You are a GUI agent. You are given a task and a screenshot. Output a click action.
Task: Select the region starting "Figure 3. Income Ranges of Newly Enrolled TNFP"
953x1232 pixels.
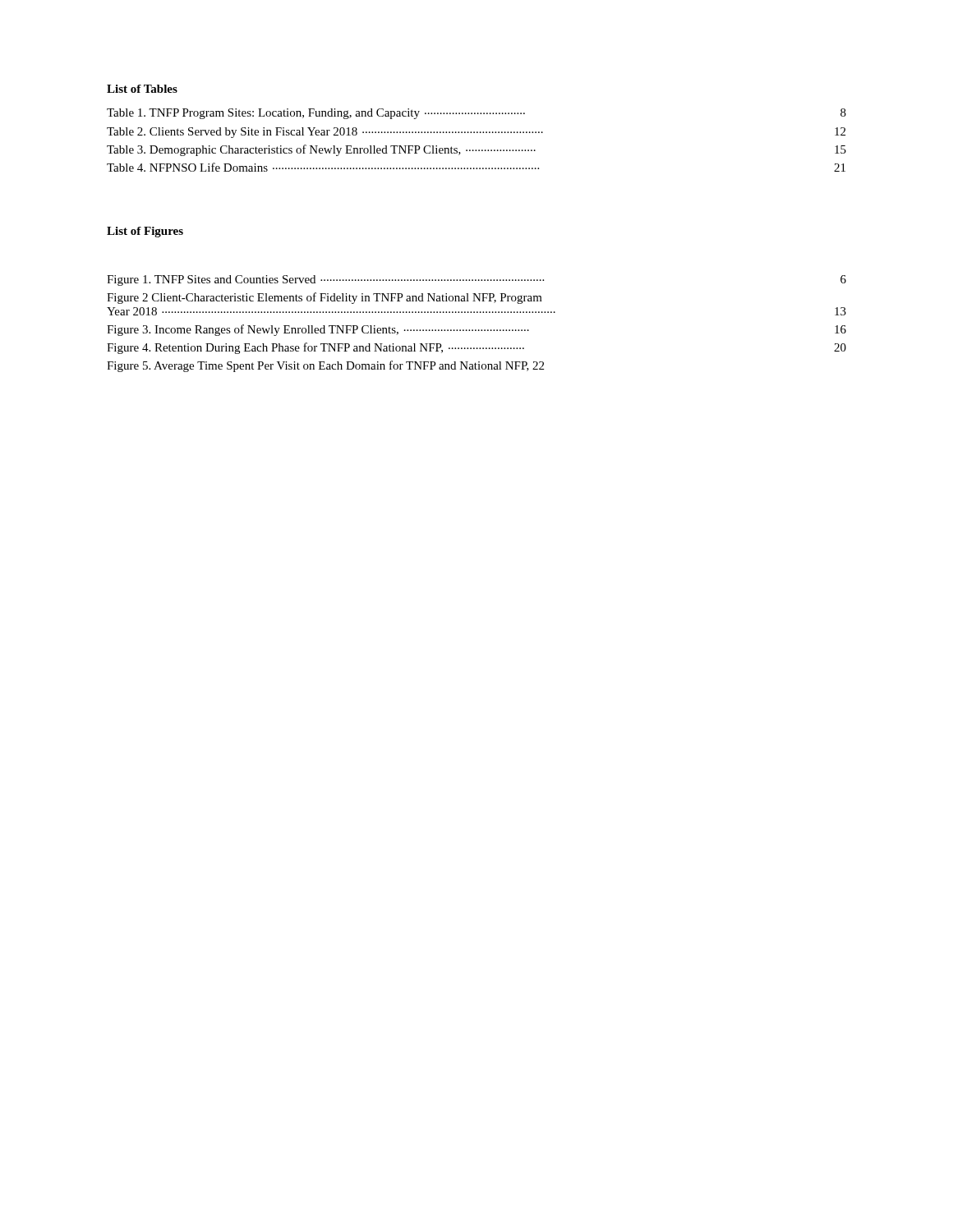476,330
